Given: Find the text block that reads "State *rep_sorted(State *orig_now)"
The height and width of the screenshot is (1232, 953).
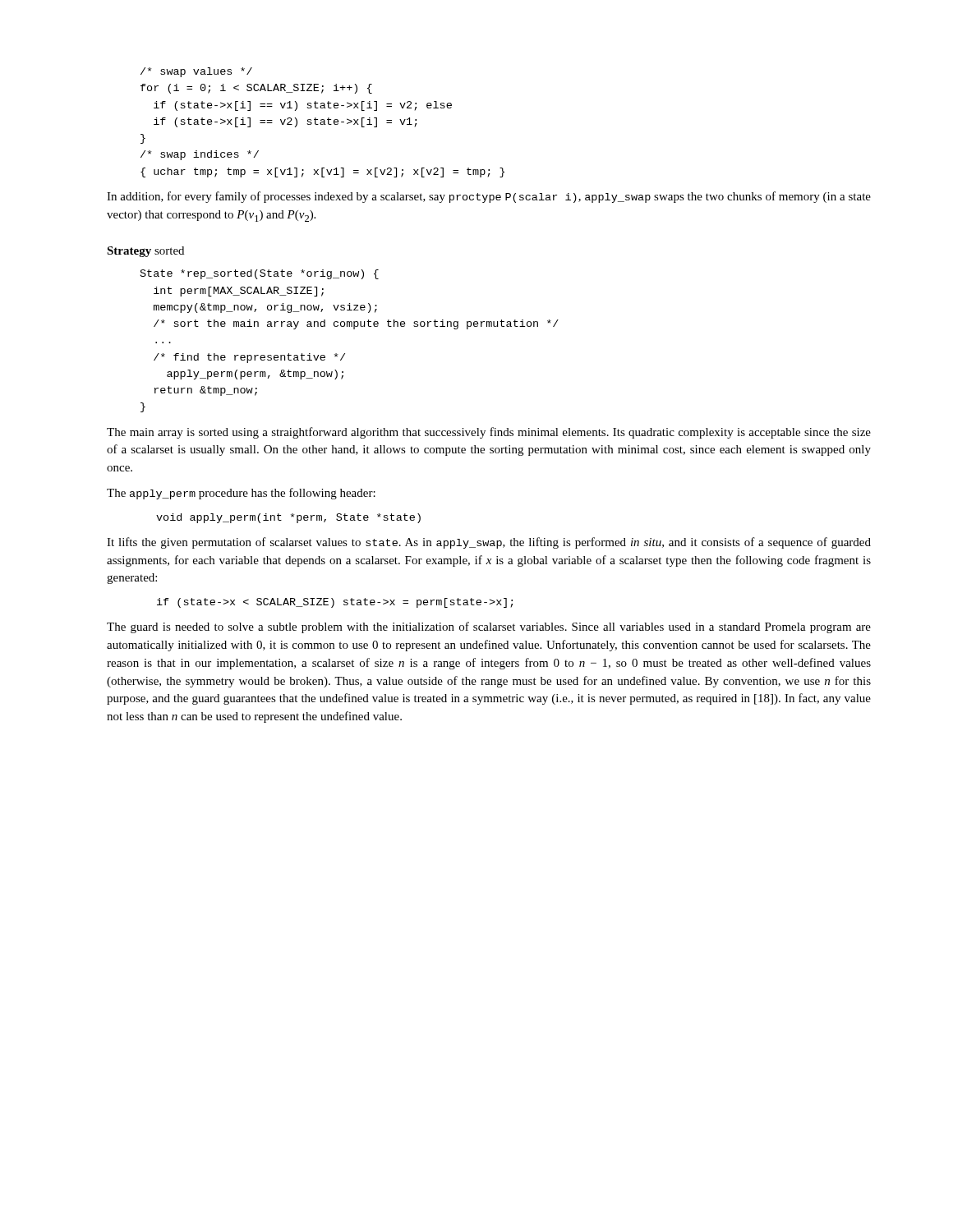Looking at the screenshot, I should pos(260,274).
